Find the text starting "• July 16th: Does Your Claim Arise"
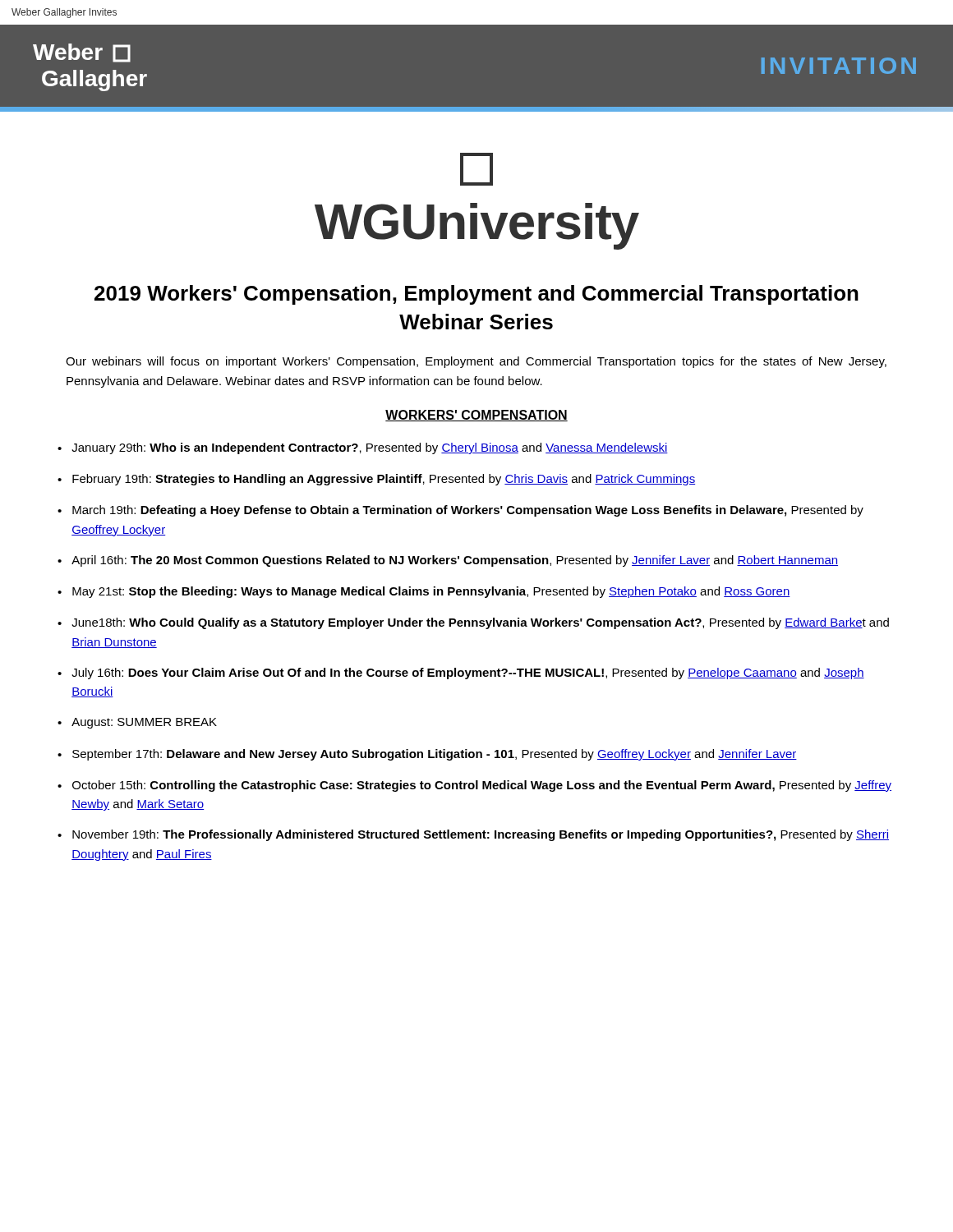Screen dimensions: 1232x953 tap(476, 682)
